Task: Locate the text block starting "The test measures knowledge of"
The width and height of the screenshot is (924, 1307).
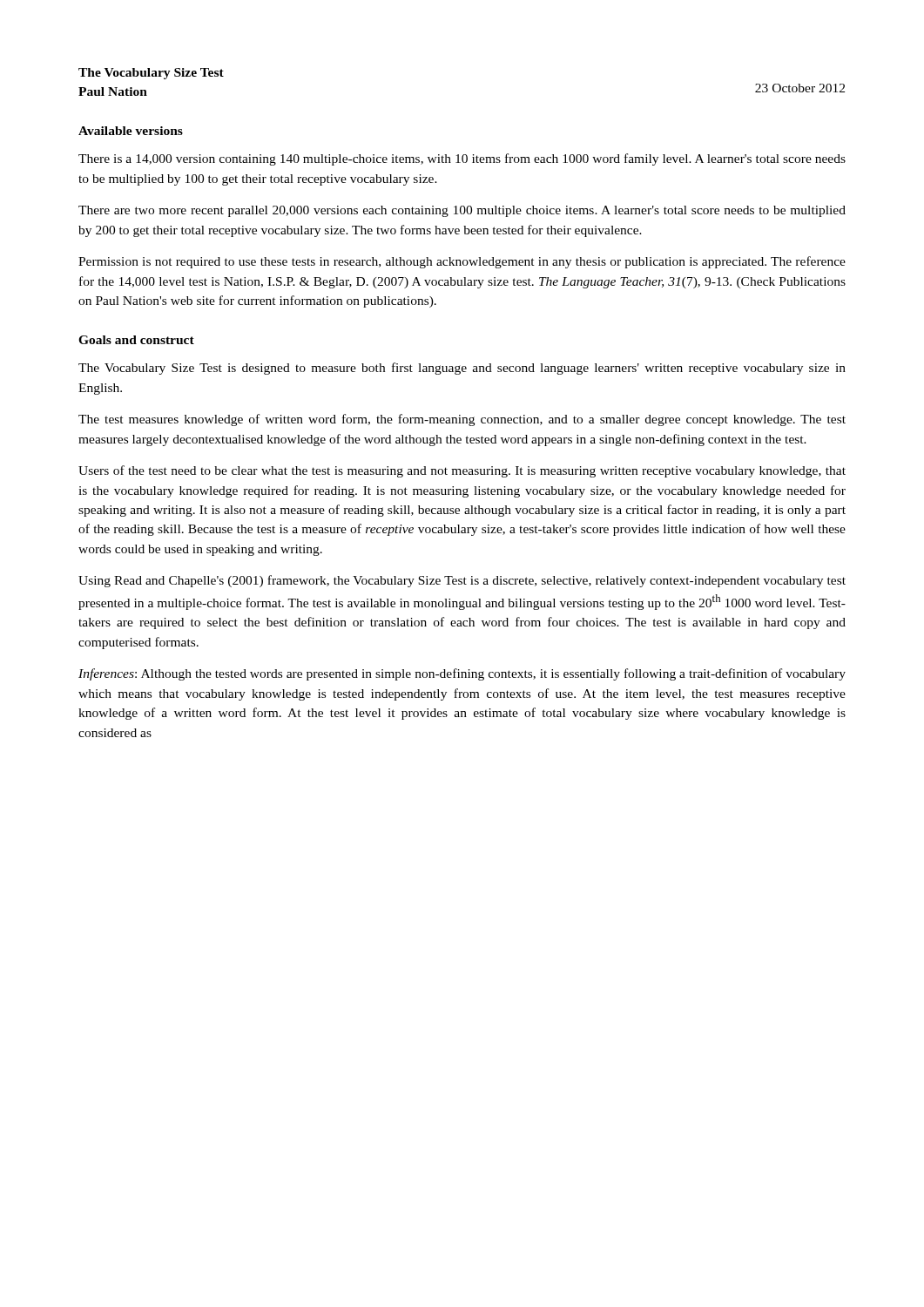Action: pos(462,428)
